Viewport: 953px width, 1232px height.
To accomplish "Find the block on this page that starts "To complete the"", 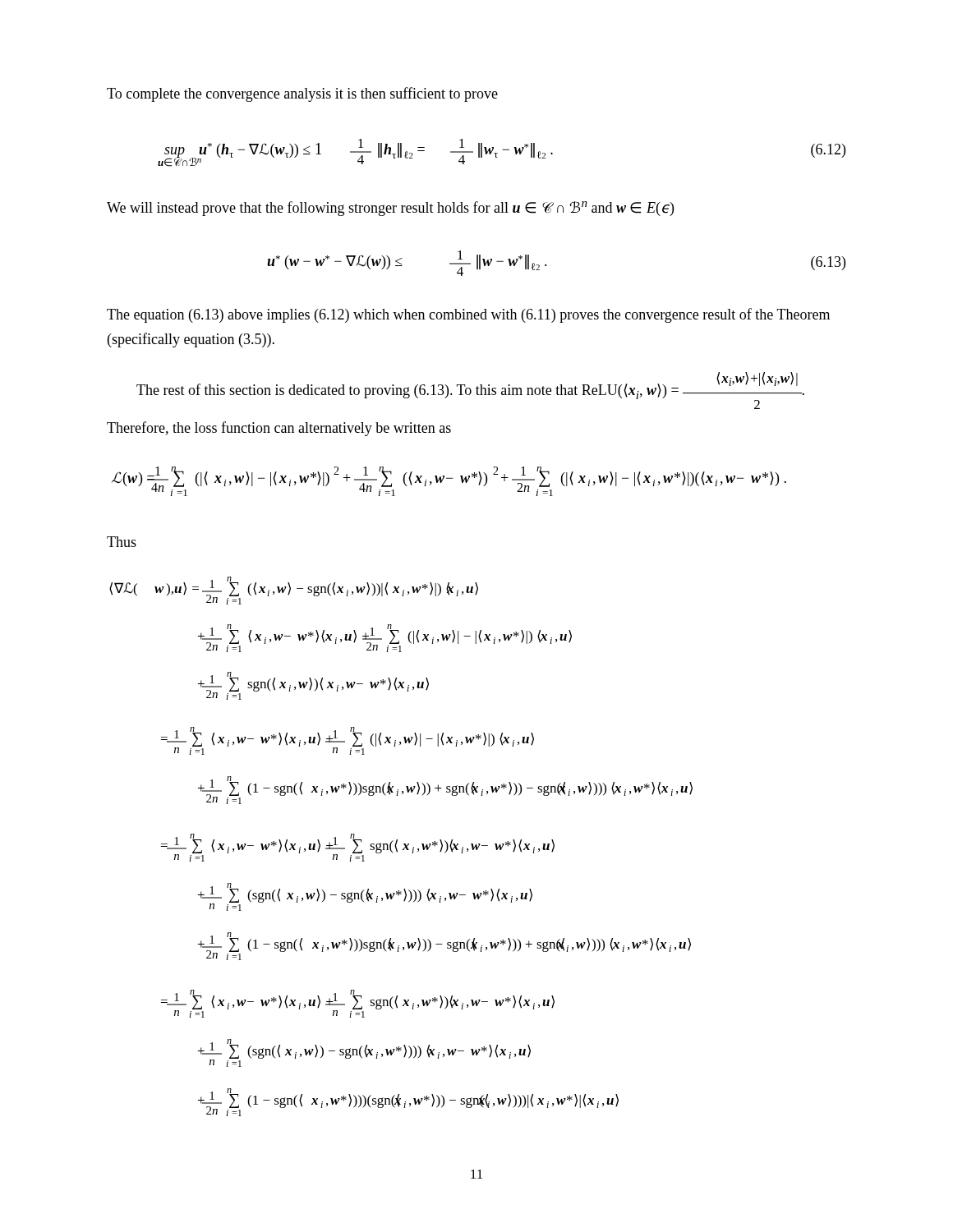I will point(302,94).
